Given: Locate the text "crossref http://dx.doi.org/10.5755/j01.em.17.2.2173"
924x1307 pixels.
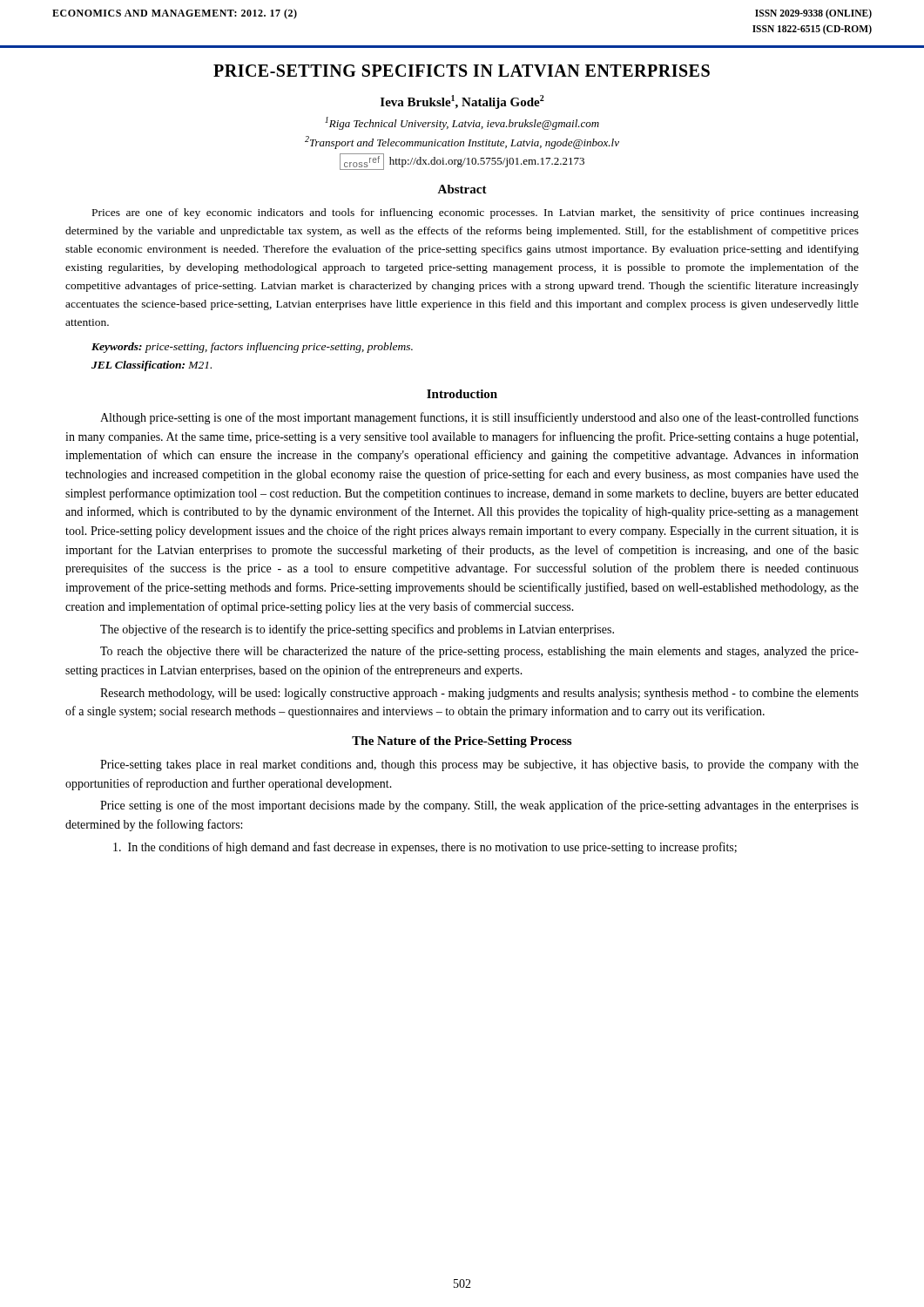Looking at the screenshot, I should pos(462,162).
